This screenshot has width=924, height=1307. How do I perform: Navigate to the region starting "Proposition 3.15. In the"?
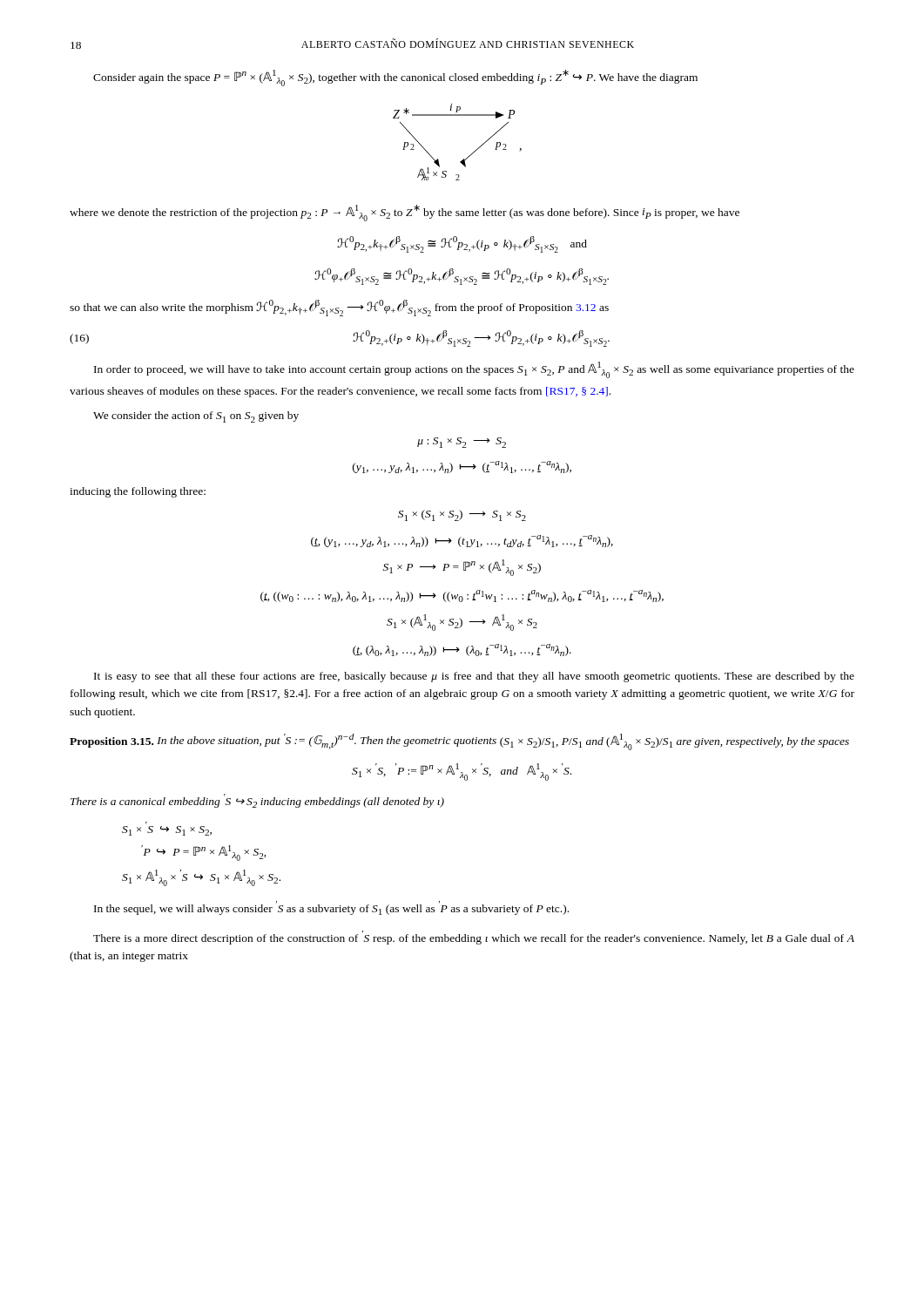pyautogui.click(x=460, y=742)
